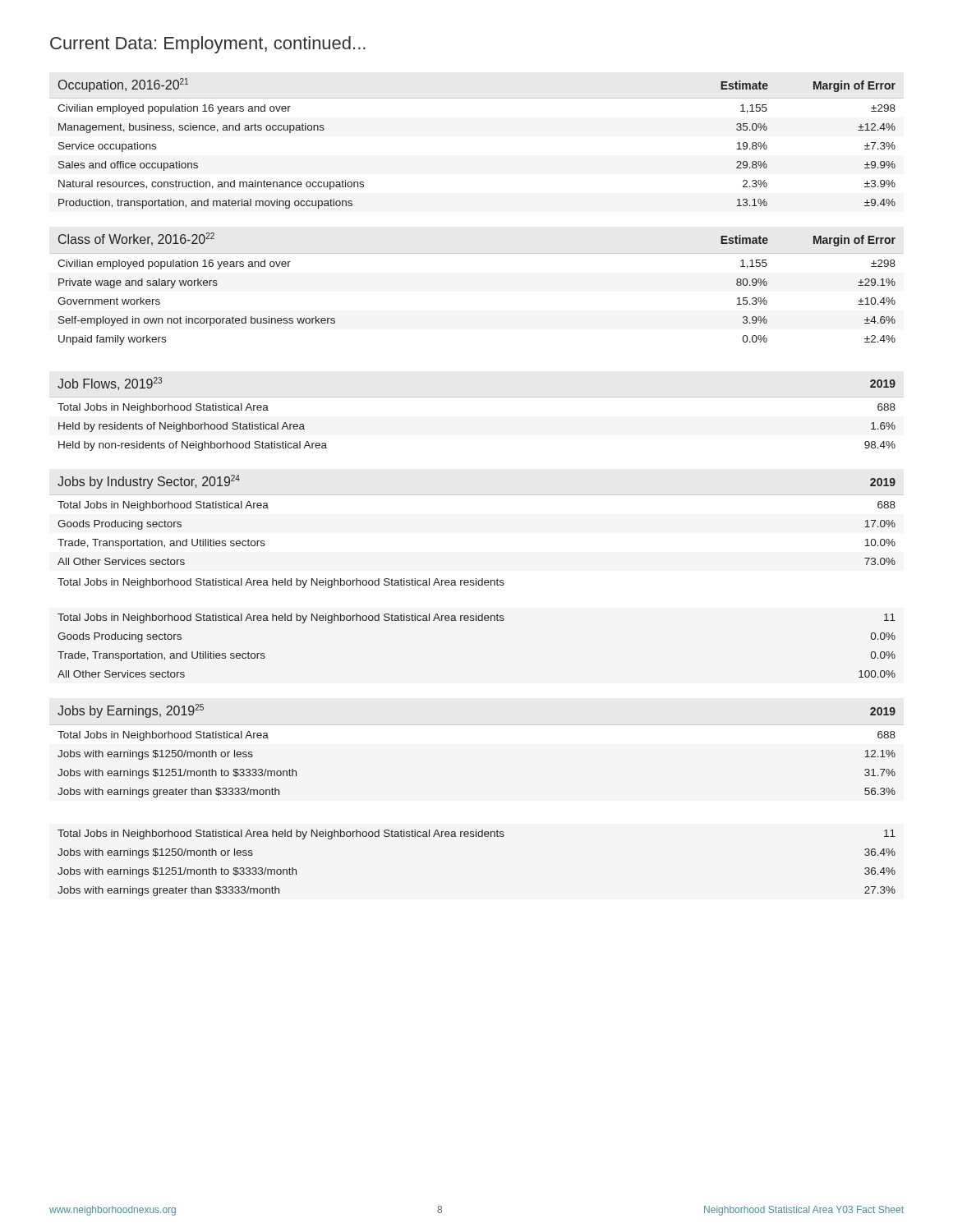Click on the table containing "Trade, Transportation, and Utilities sectors"
Viewport: 953px width, 1232px height.
click(476, 590)
